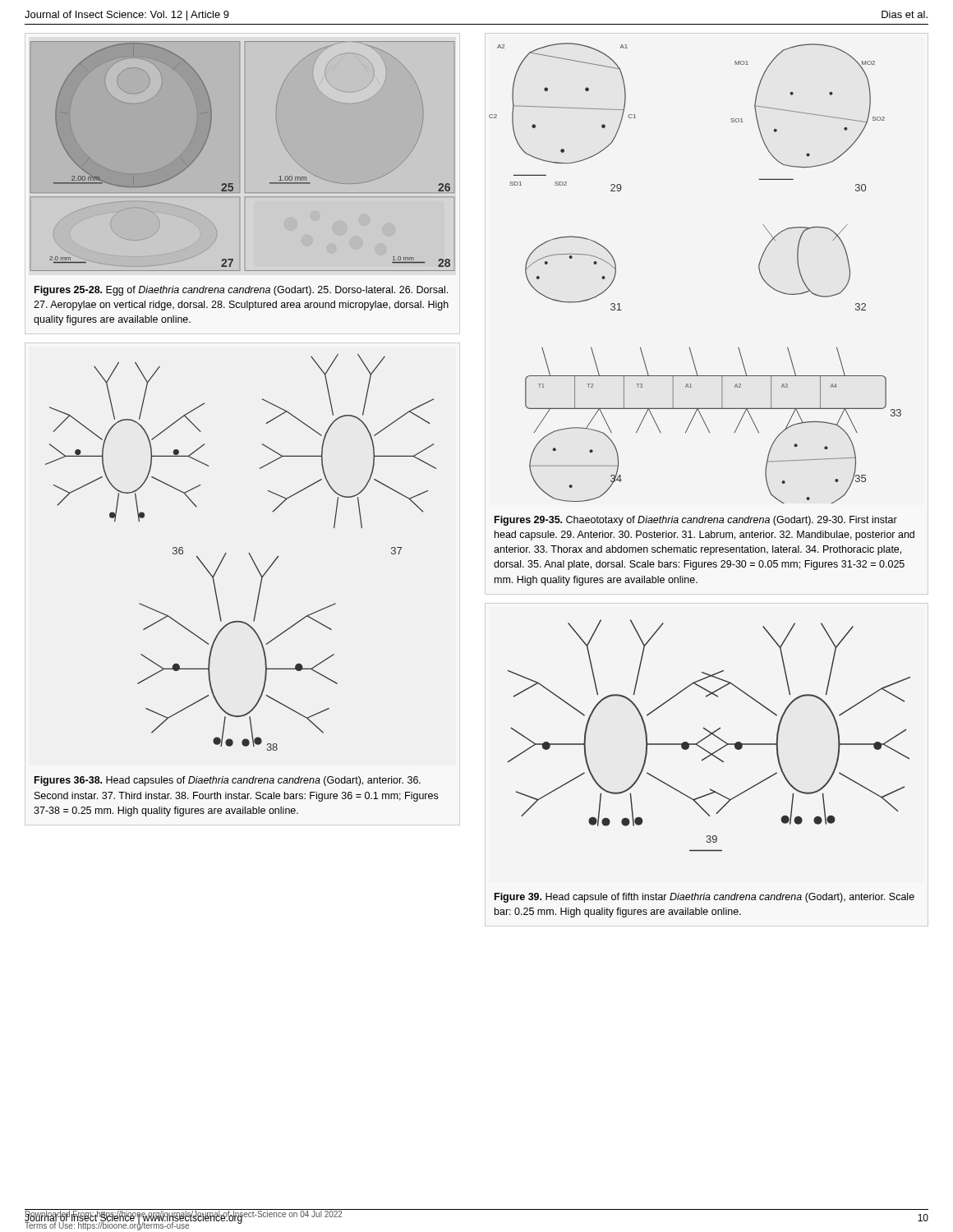This screenshot has height=1232, width=953.
Task: Locate the block of text that opens with "Downloaded From: https://bioone.org/journals/Journal-of-Insect-Science on 04 Jul"
Action: [184, 1220]
